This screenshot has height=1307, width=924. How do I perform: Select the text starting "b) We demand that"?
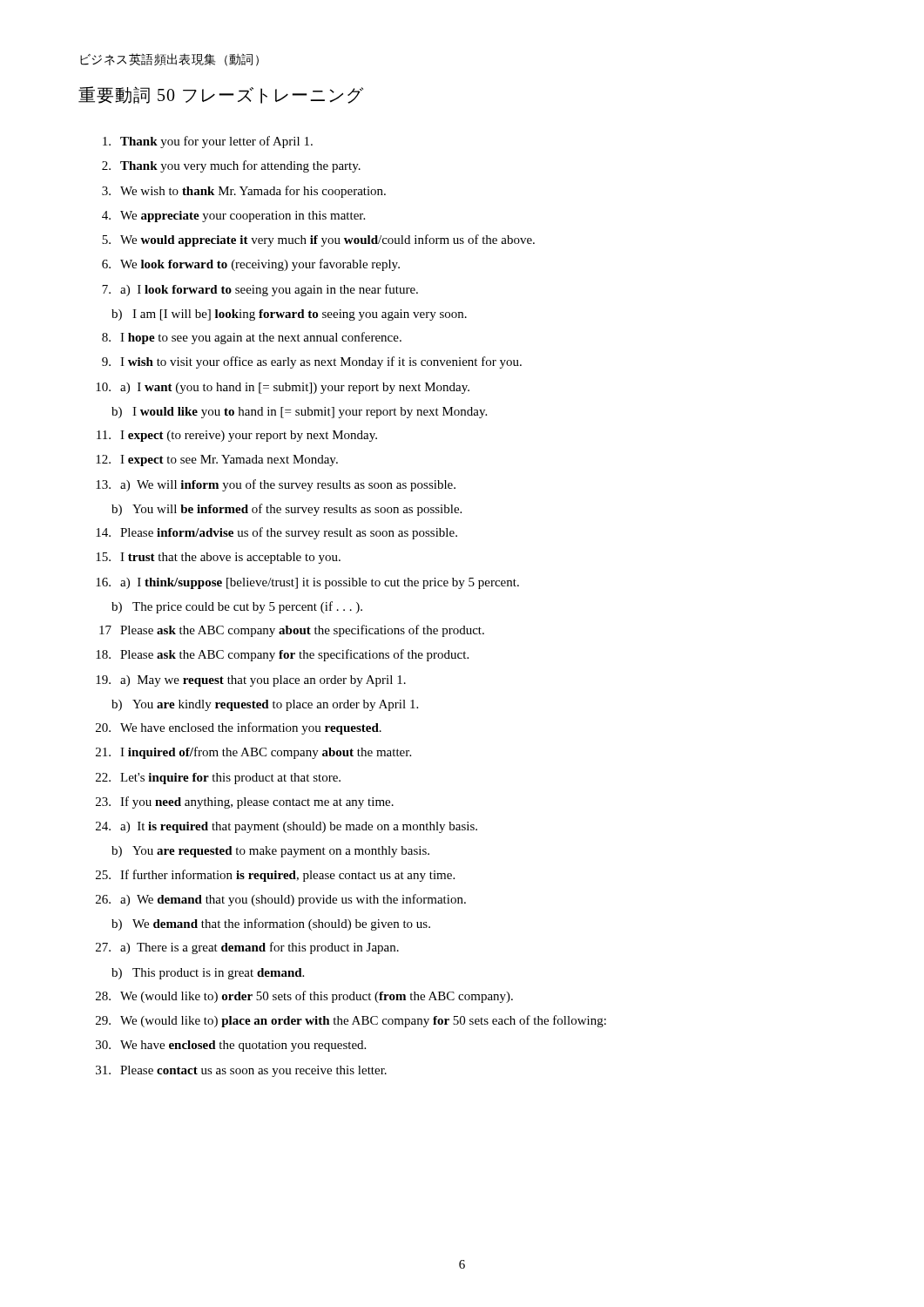tap(271, 924)
